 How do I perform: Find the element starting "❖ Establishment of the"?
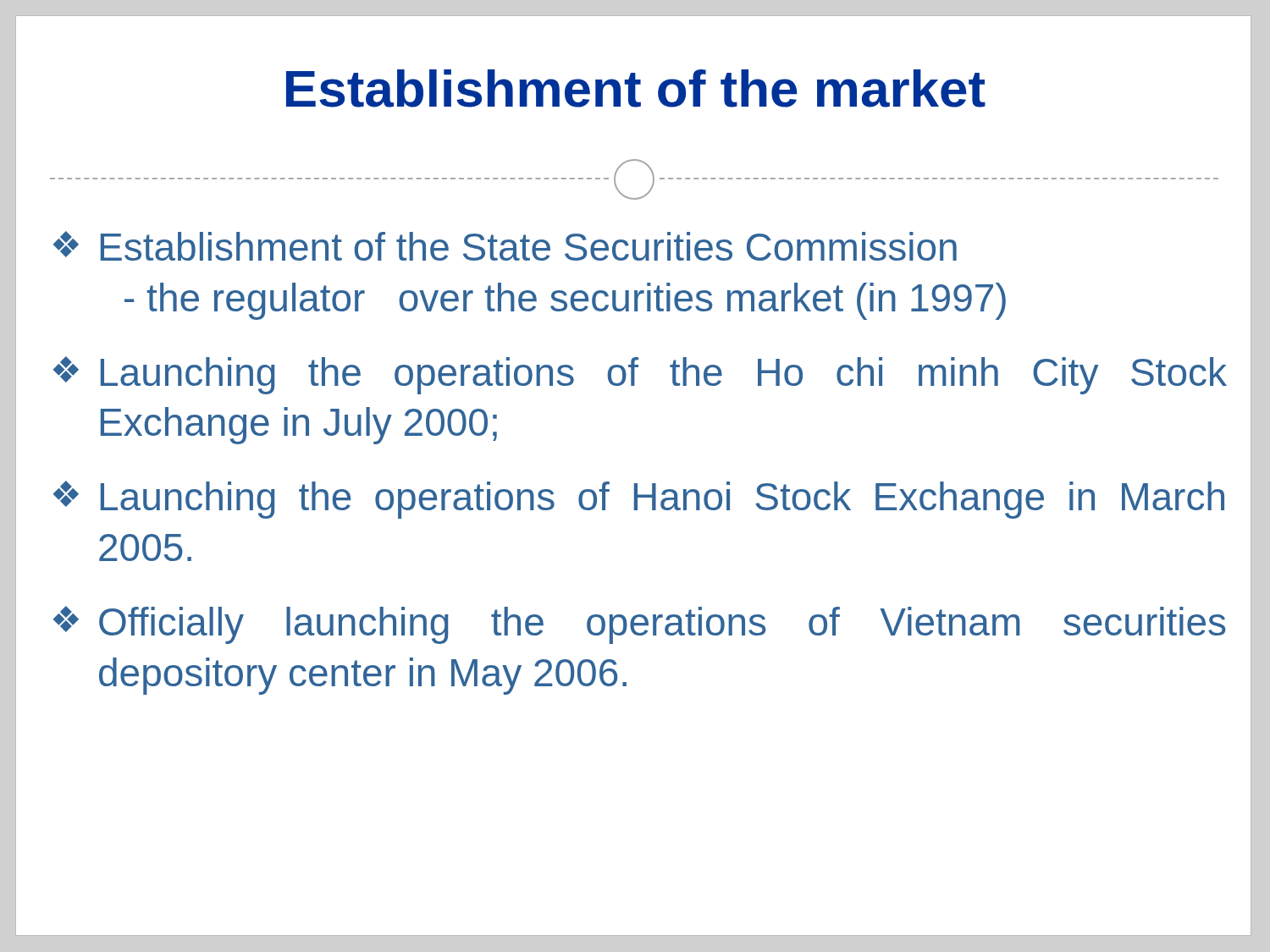pyautogui.click(x=529, y=273)
